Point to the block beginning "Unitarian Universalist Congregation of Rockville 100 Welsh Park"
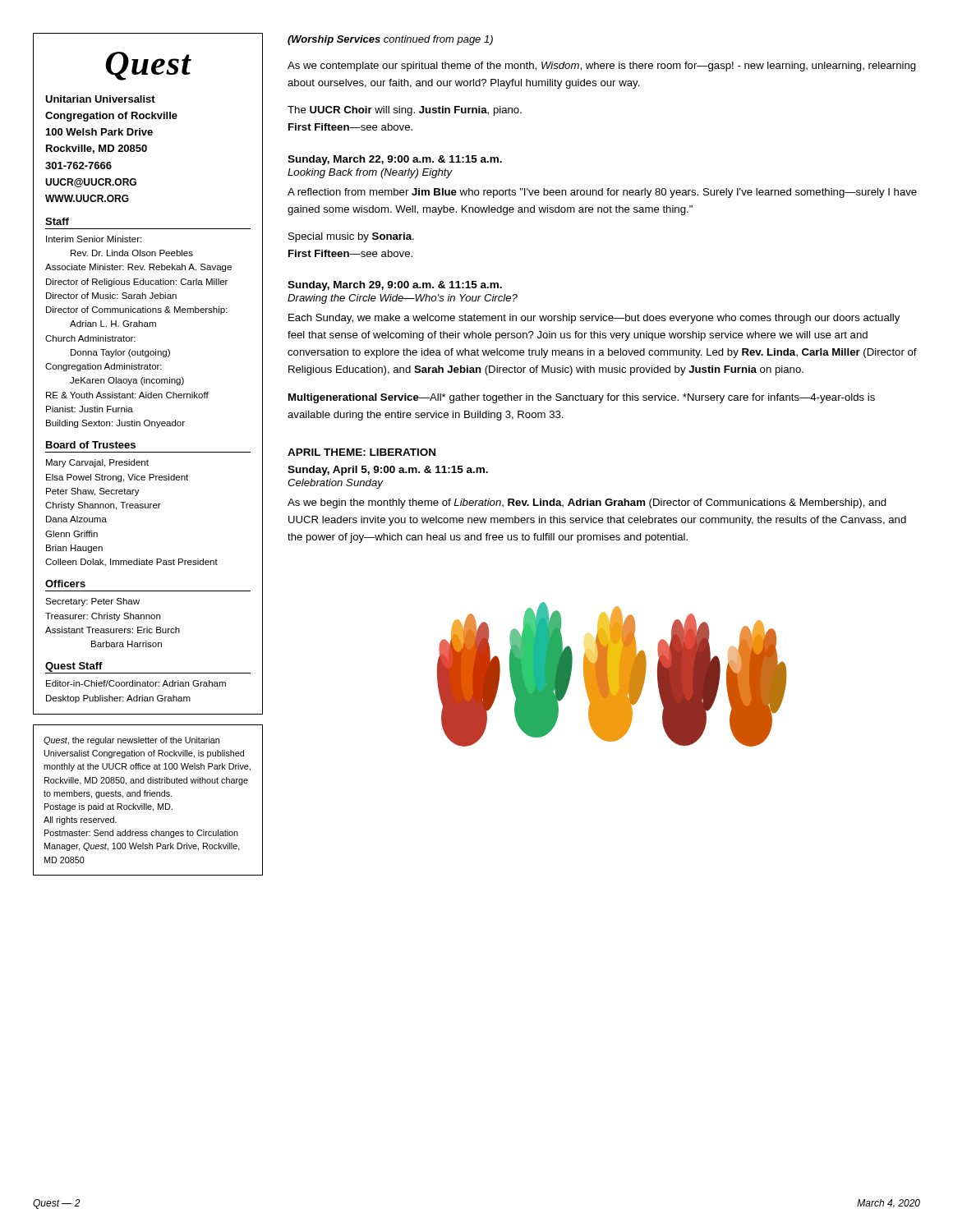This screenshot has width=953, height=1232. [x=148, y=149]
